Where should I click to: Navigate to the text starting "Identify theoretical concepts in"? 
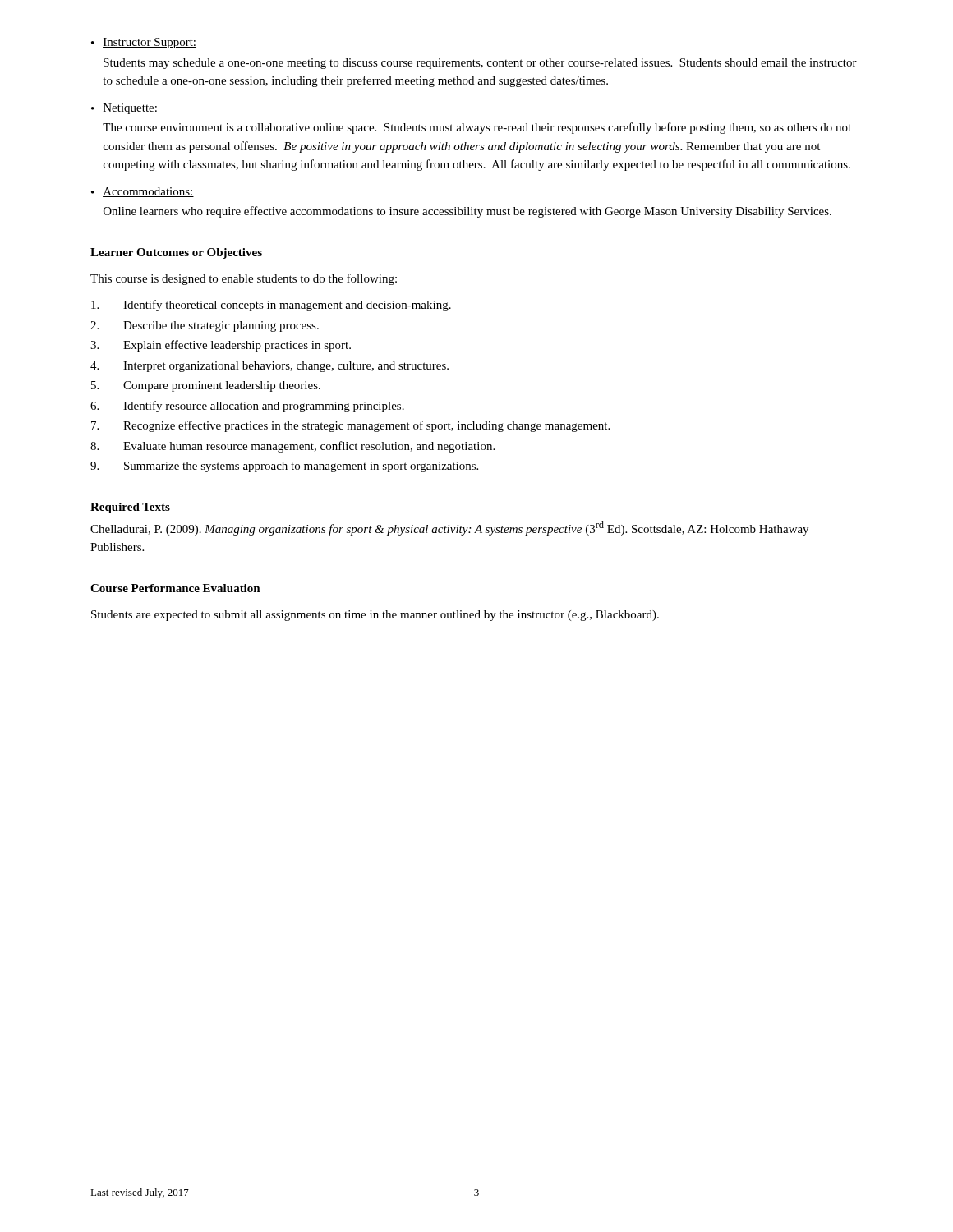tap(271, 305)
